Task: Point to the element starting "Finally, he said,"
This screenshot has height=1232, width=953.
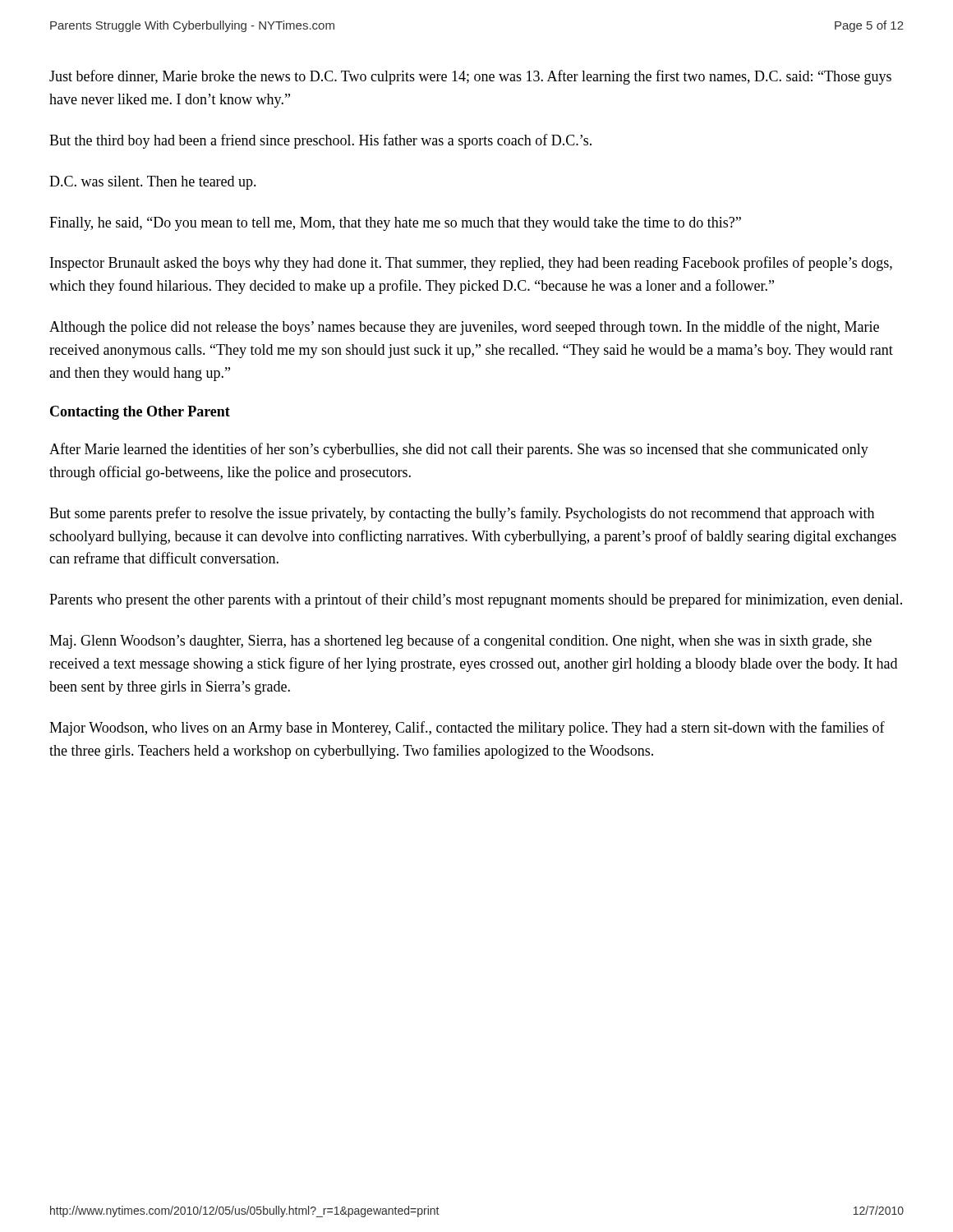Action: pyautogui.click(x=395, y=222)
